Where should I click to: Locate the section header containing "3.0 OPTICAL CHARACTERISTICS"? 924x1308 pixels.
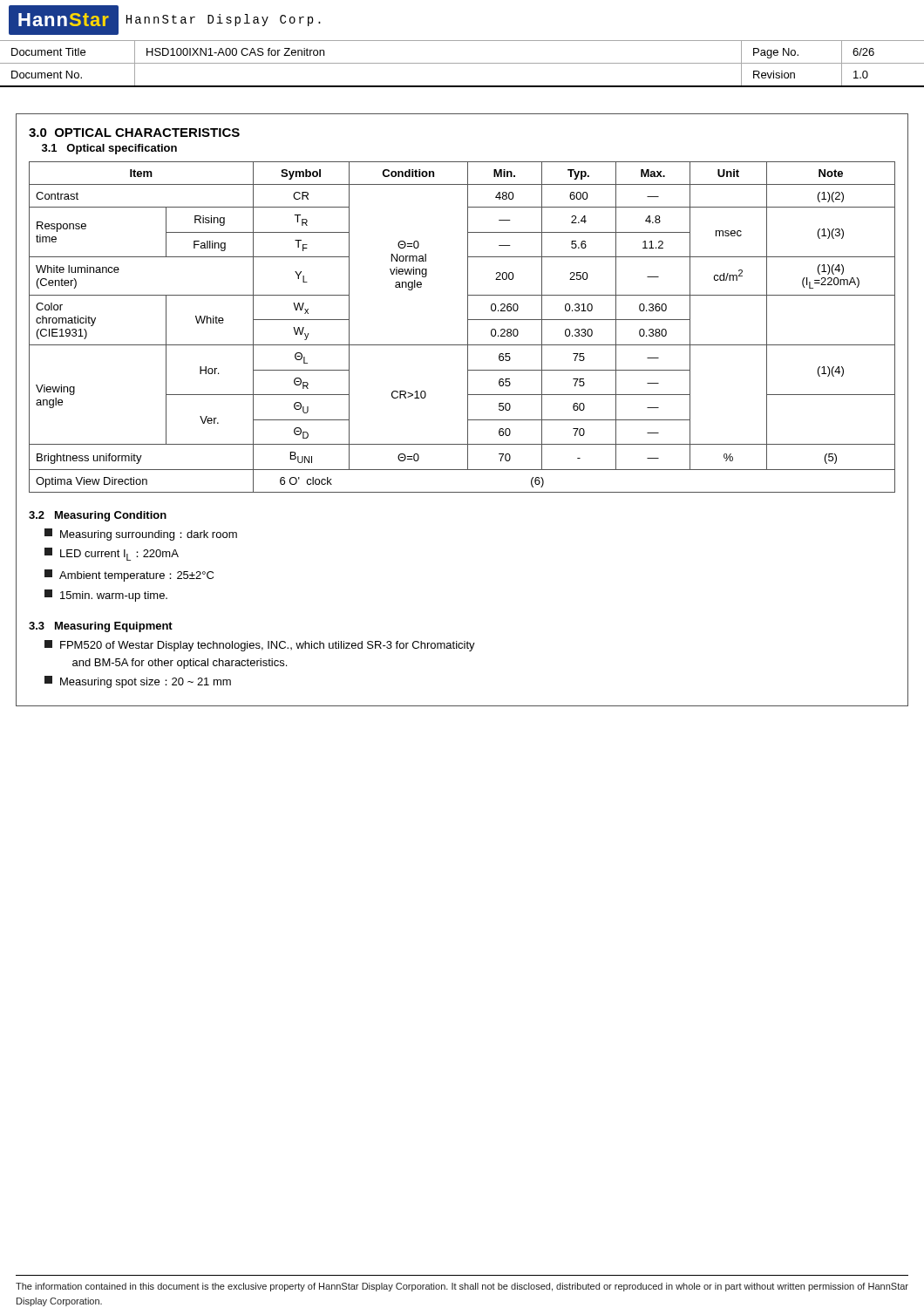[x=134, y=132]
